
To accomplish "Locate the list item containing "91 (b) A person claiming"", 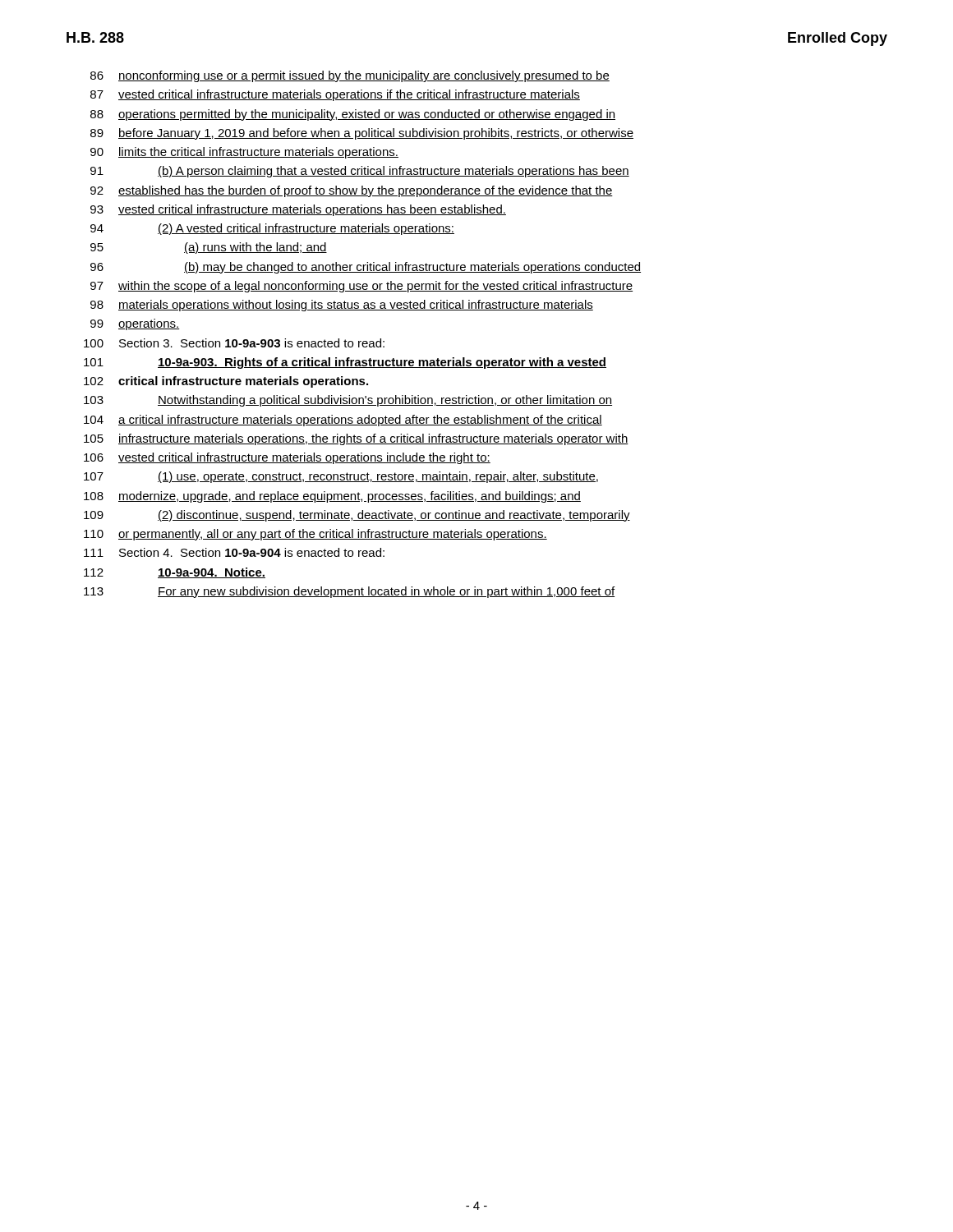I will (476, 171).
